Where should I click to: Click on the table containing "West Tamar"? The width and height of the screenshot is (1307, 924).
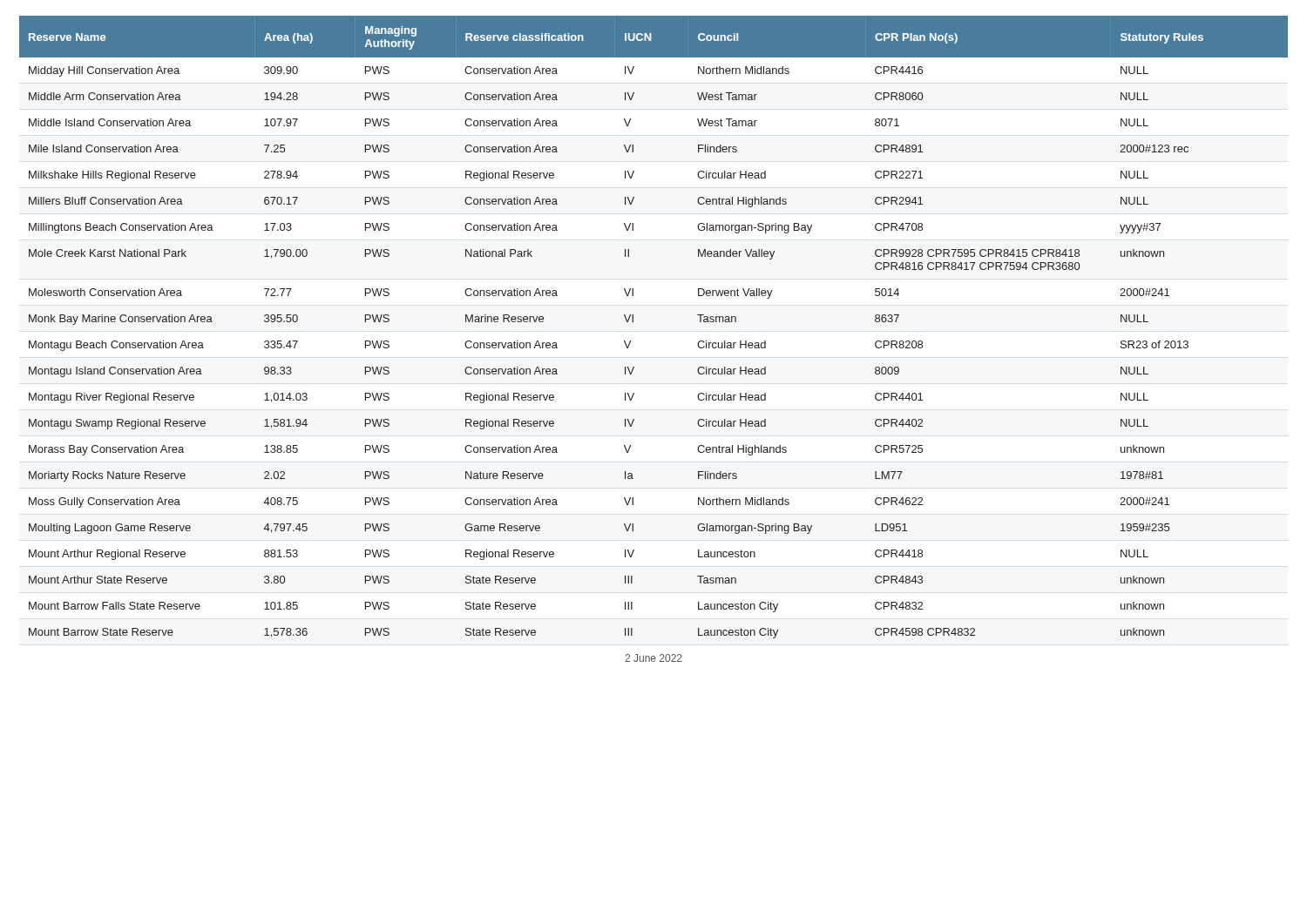click(x=654, y=331)
